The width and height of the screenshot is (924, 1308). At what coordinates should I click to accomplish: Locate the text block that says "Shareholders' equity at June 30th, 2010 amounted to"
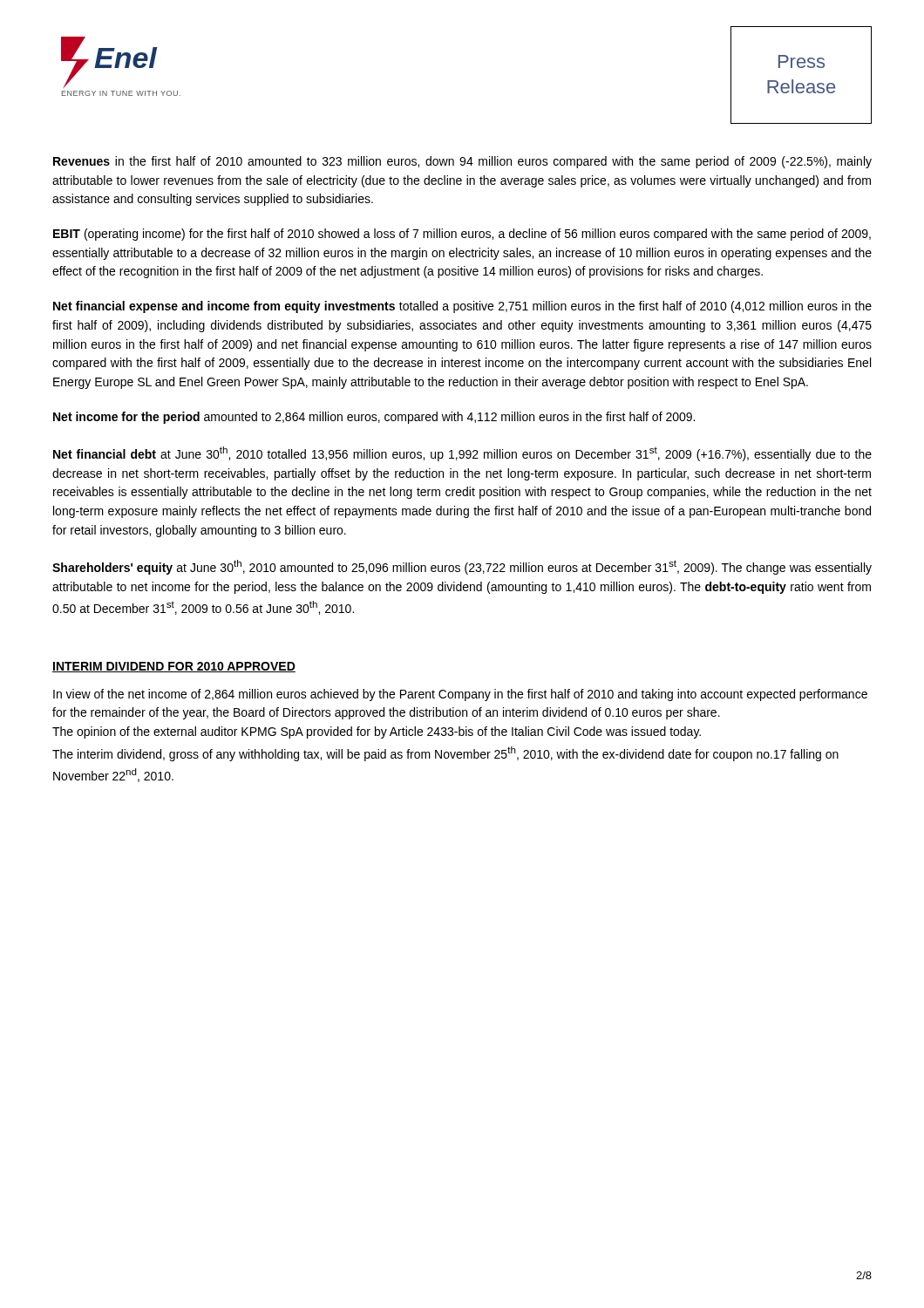462,587
